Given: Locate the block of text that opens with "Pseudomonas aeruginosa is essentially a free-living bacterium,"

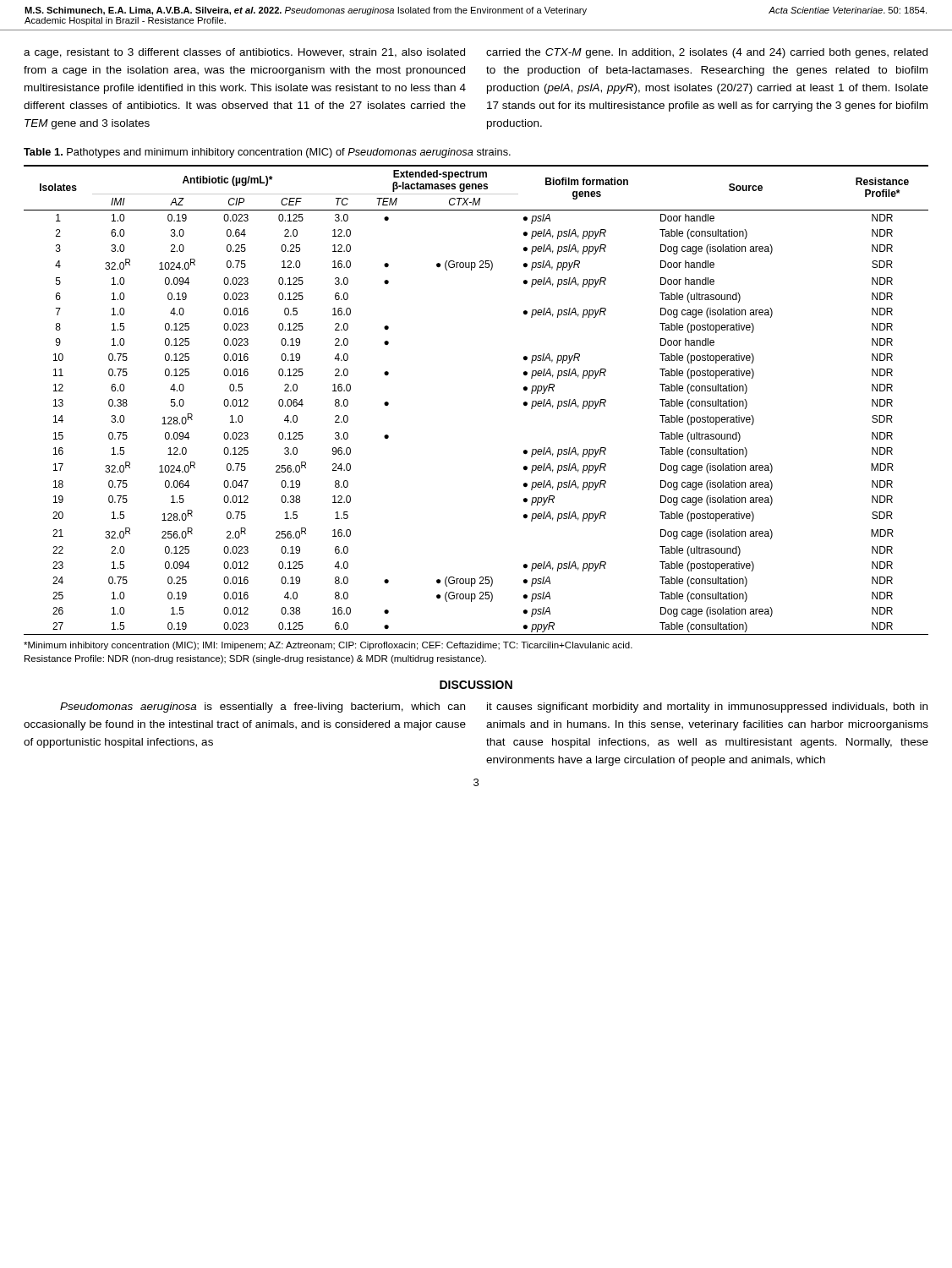Looking at the screenshot, I should tap(245, 724).
